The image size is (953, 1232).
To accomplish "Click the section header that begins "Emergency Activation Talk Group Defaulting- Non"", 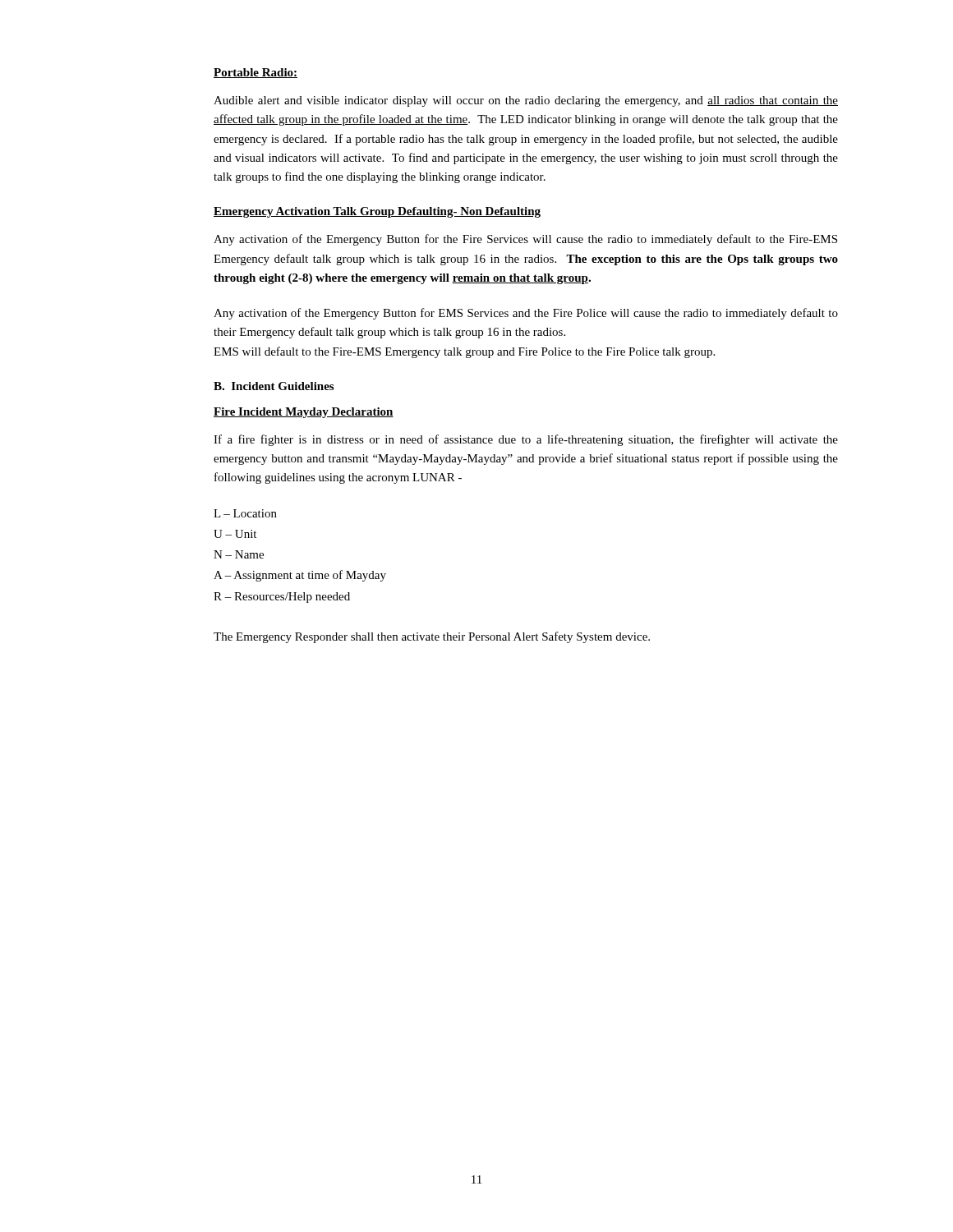I will [377, 211].
